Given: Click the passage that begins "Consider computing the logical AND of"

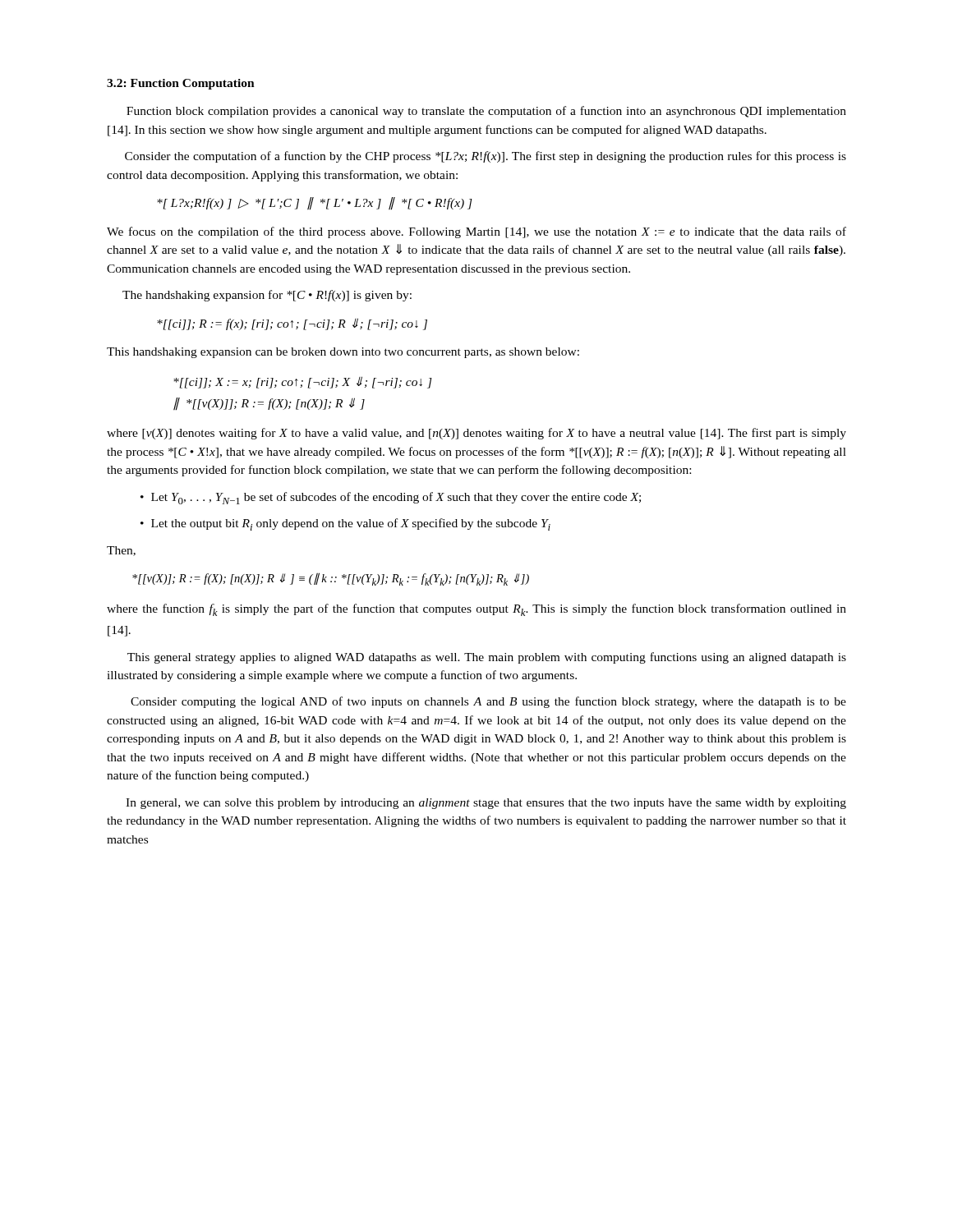Looking at the screenshot, I should tap(476, 738).
